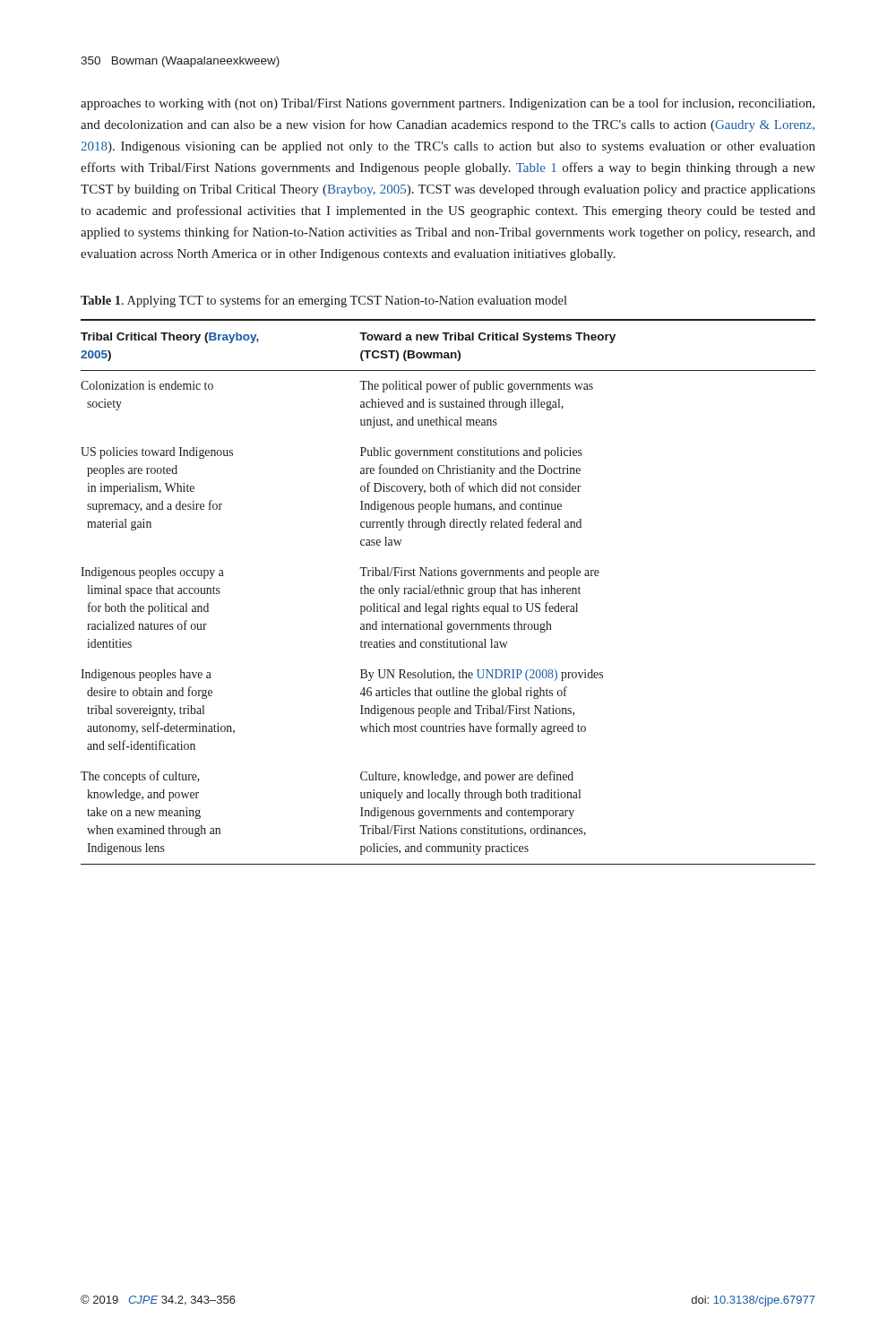Point to the element starting "Table 1. Applying TCT to systems"
Image resolution: width=896 pixels, height=1344 pixels.
tap(324, 300)
